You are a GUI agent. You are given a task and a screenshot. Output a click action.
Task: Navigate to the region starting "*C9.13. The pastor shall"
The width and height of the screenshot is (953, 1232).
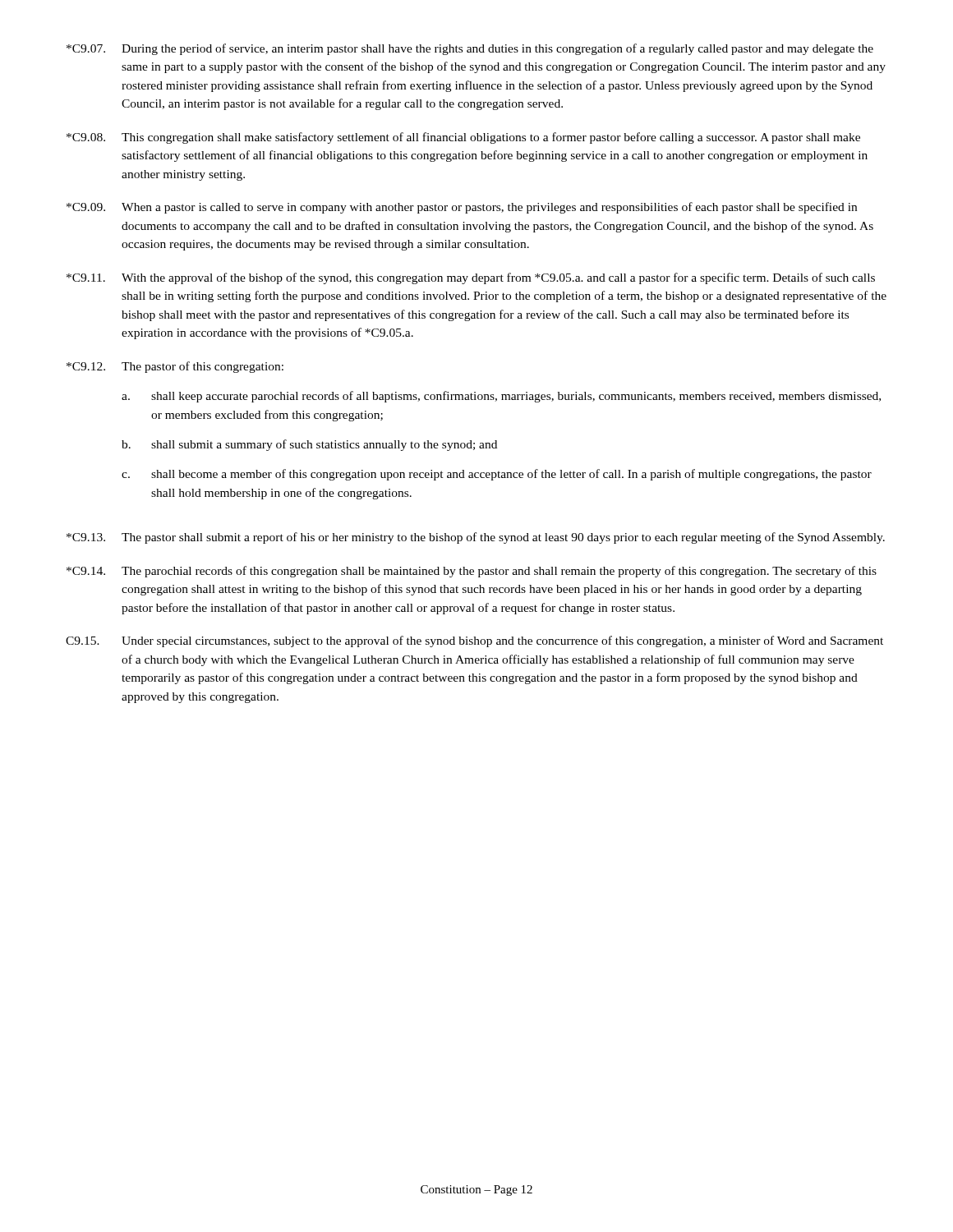point(476,538)
